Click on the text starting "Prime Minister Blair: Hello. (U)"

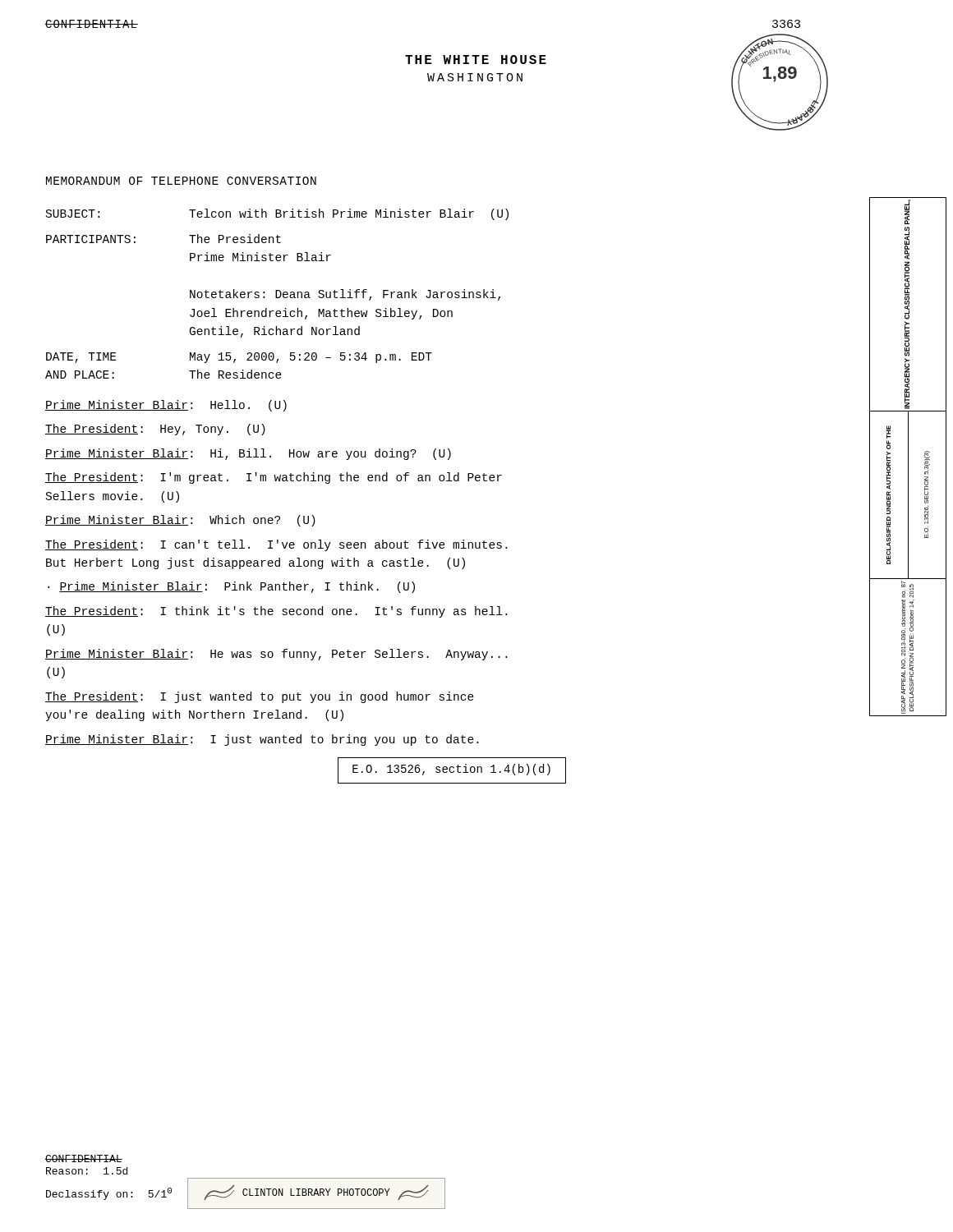pyautogui.click(x=167, y=406)
